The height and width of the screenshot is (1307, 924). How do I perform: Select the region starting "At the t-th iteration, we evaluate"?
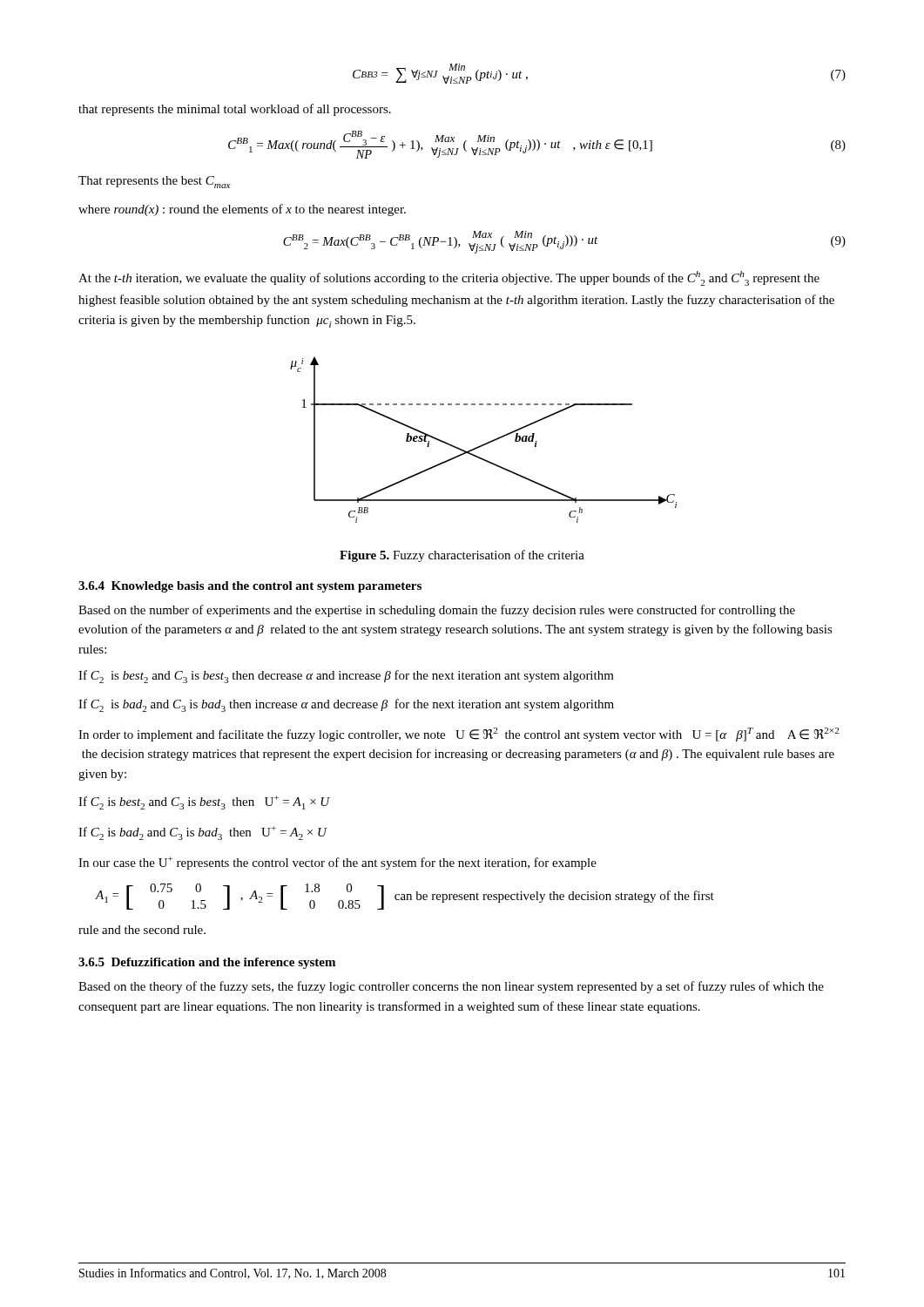(x=462, y=299)
